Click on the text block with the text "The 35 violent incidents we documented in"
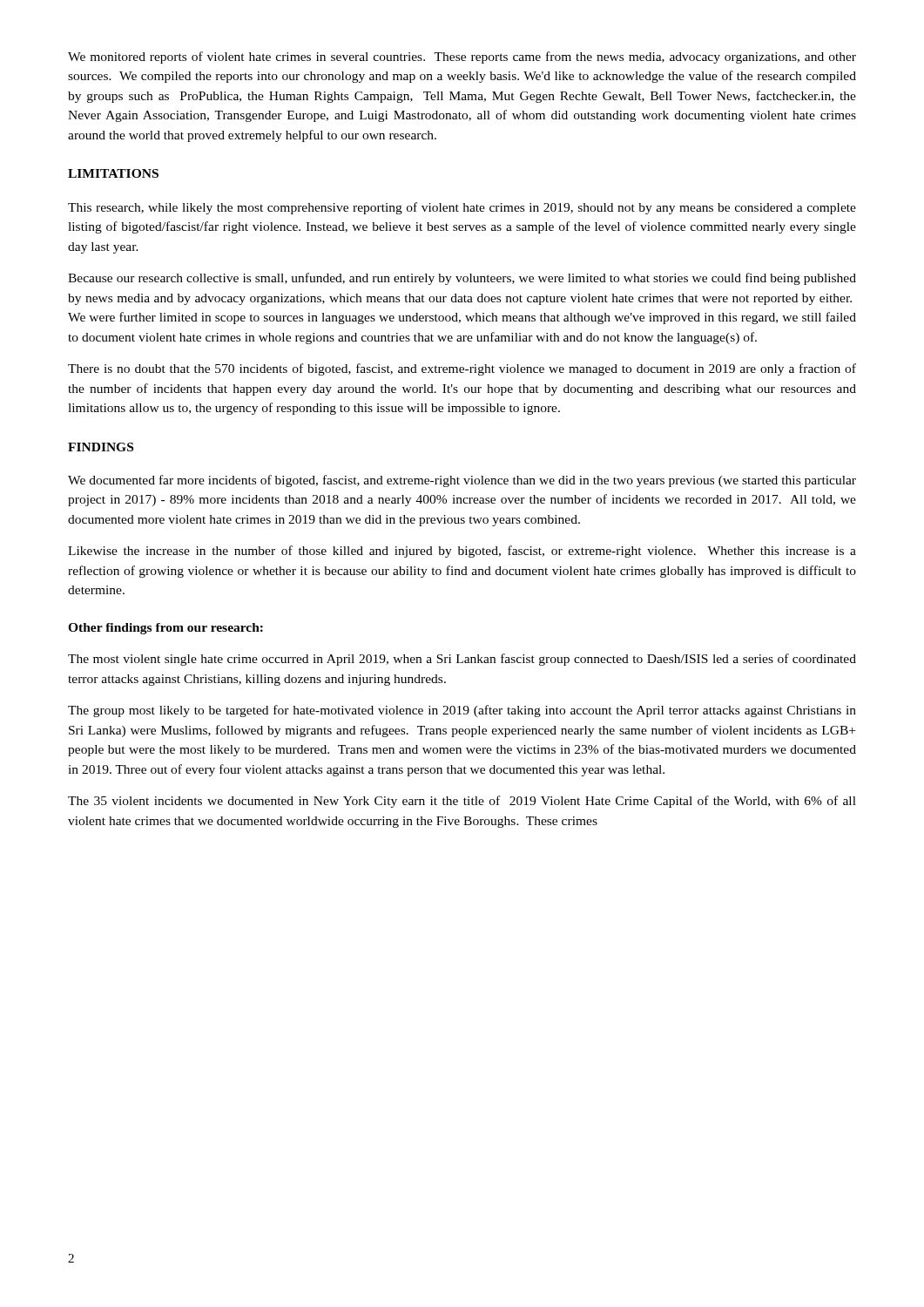Screen dimensions: 1307x924 462,811
